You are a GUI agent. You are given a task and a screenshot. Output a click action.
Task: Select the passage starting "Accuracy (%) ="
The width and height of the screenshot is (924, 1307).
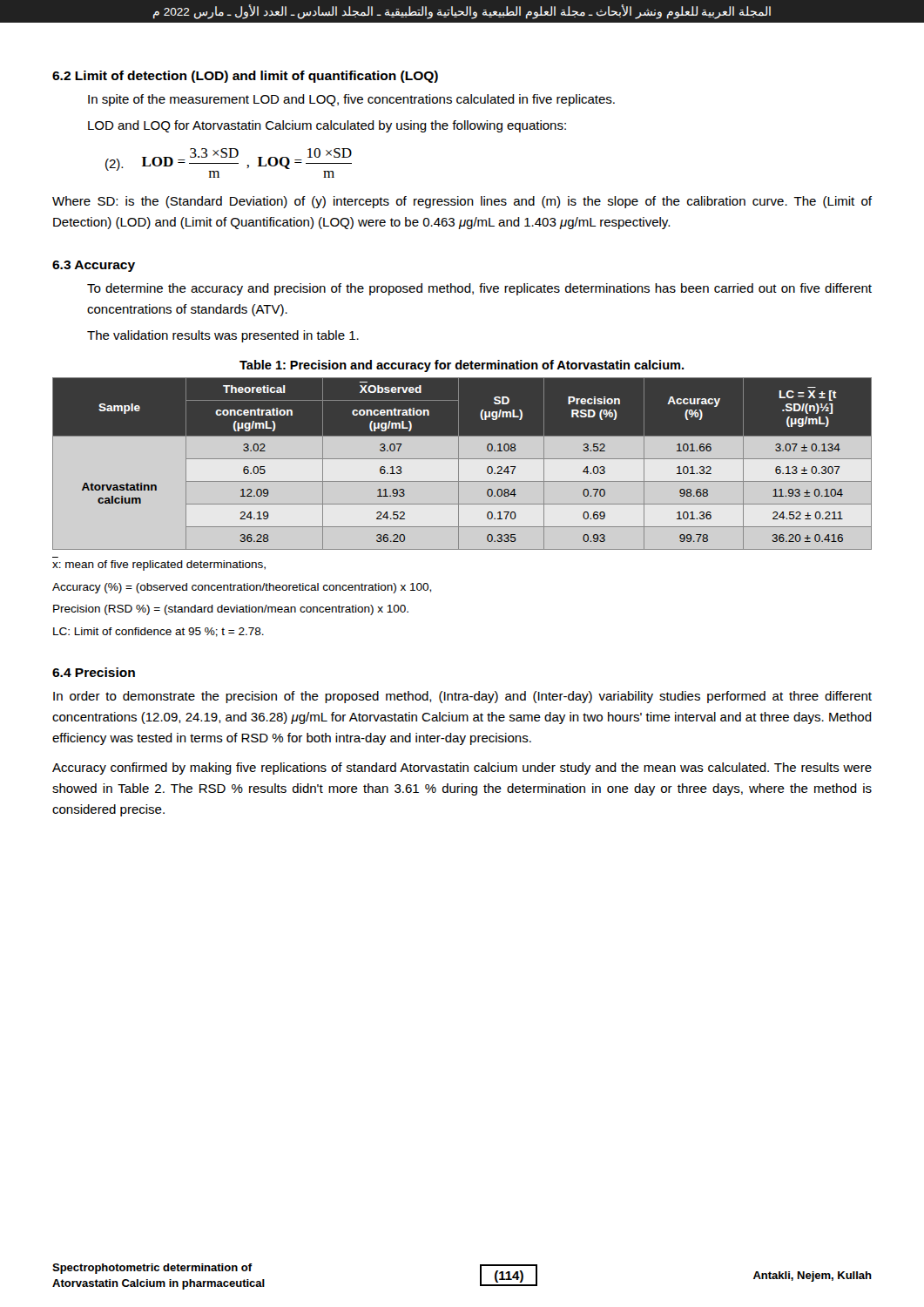click(x=242, y=586)
